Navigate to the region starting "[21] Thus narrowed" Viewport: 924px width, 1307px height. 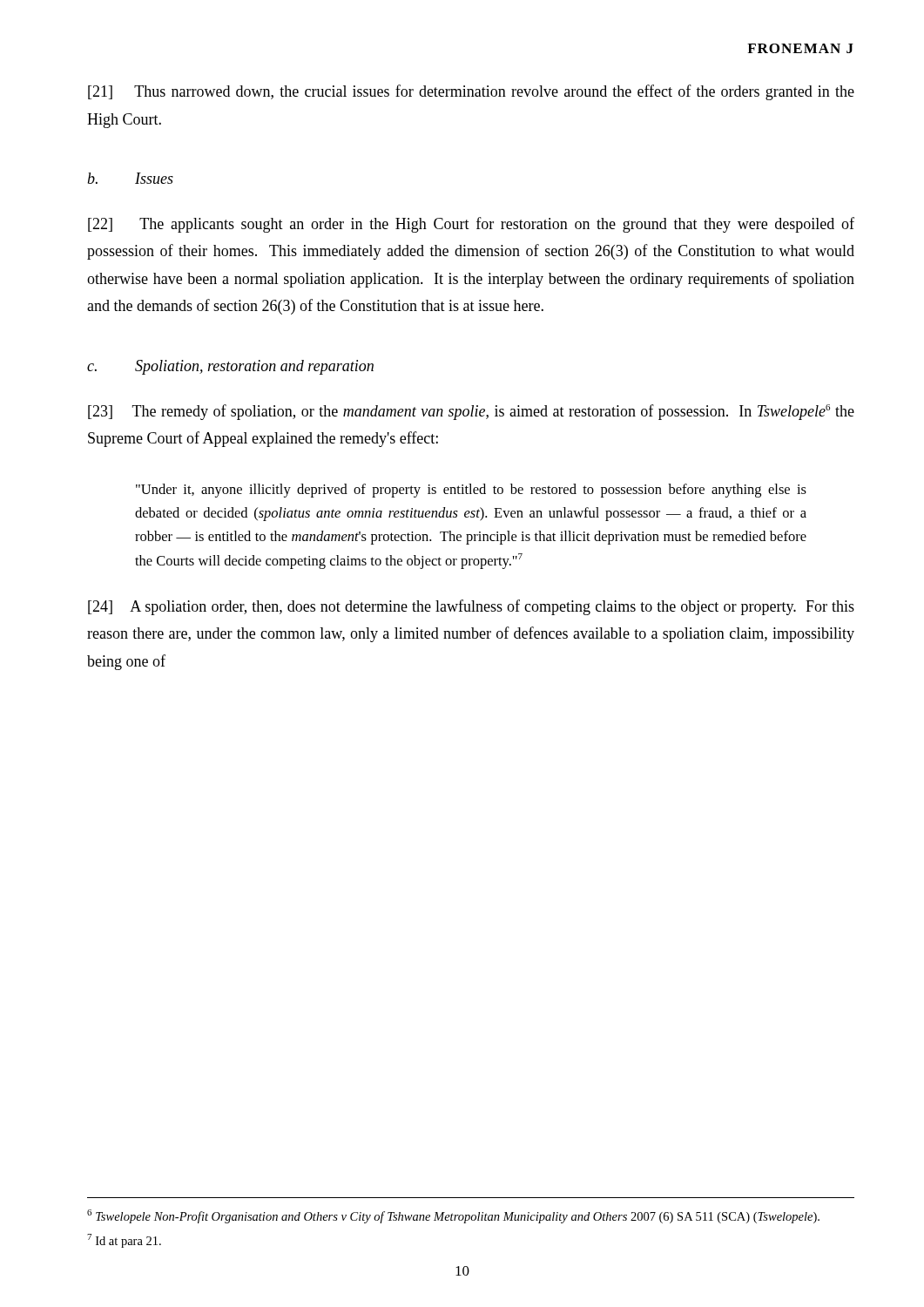click(471, 106)
